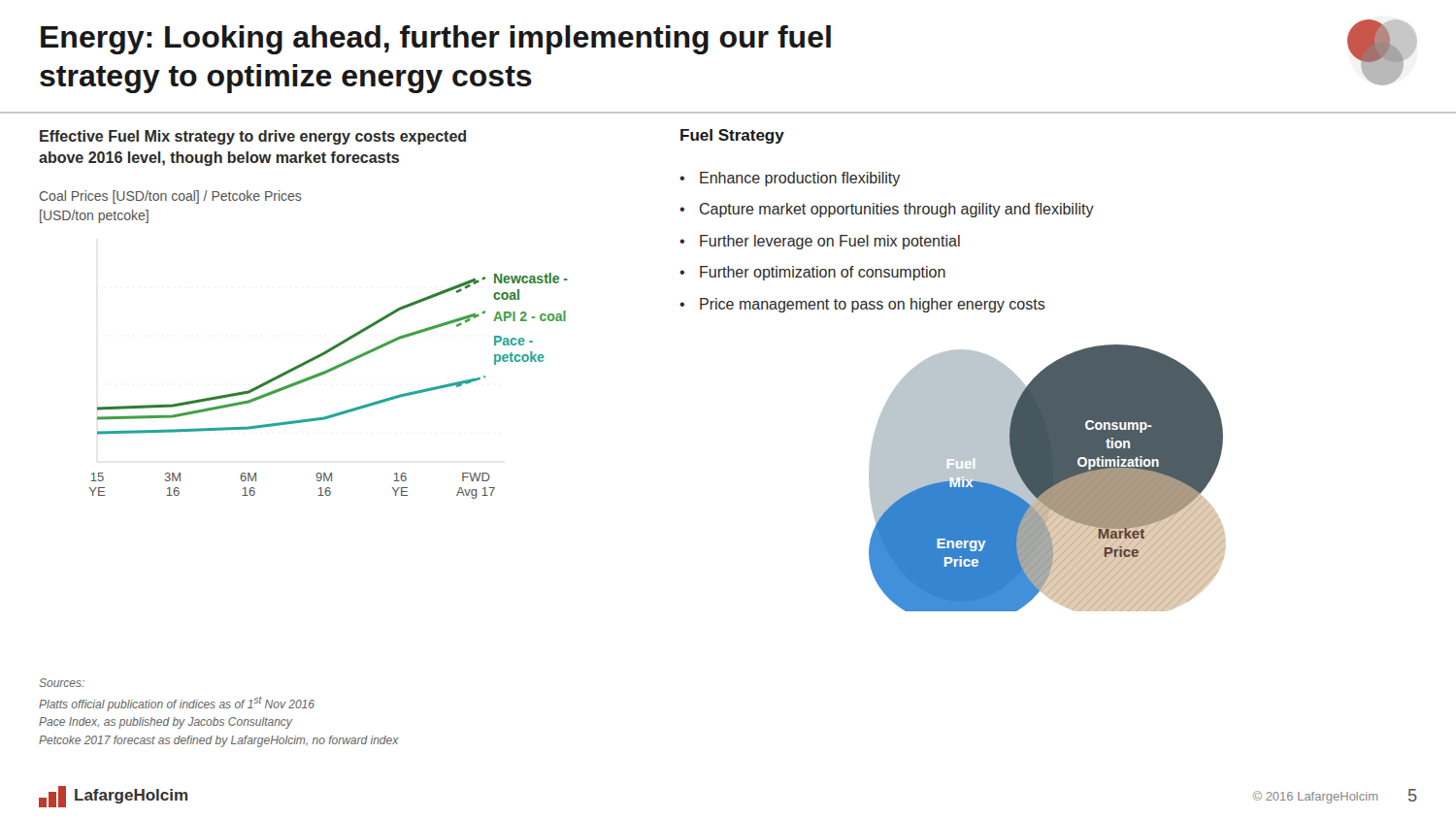Click on the block starting "Capture market opportunities through agility and flexibility"
Viewport: 1456px width, 819px height.
pyautogui.click(x=896, y=210)
